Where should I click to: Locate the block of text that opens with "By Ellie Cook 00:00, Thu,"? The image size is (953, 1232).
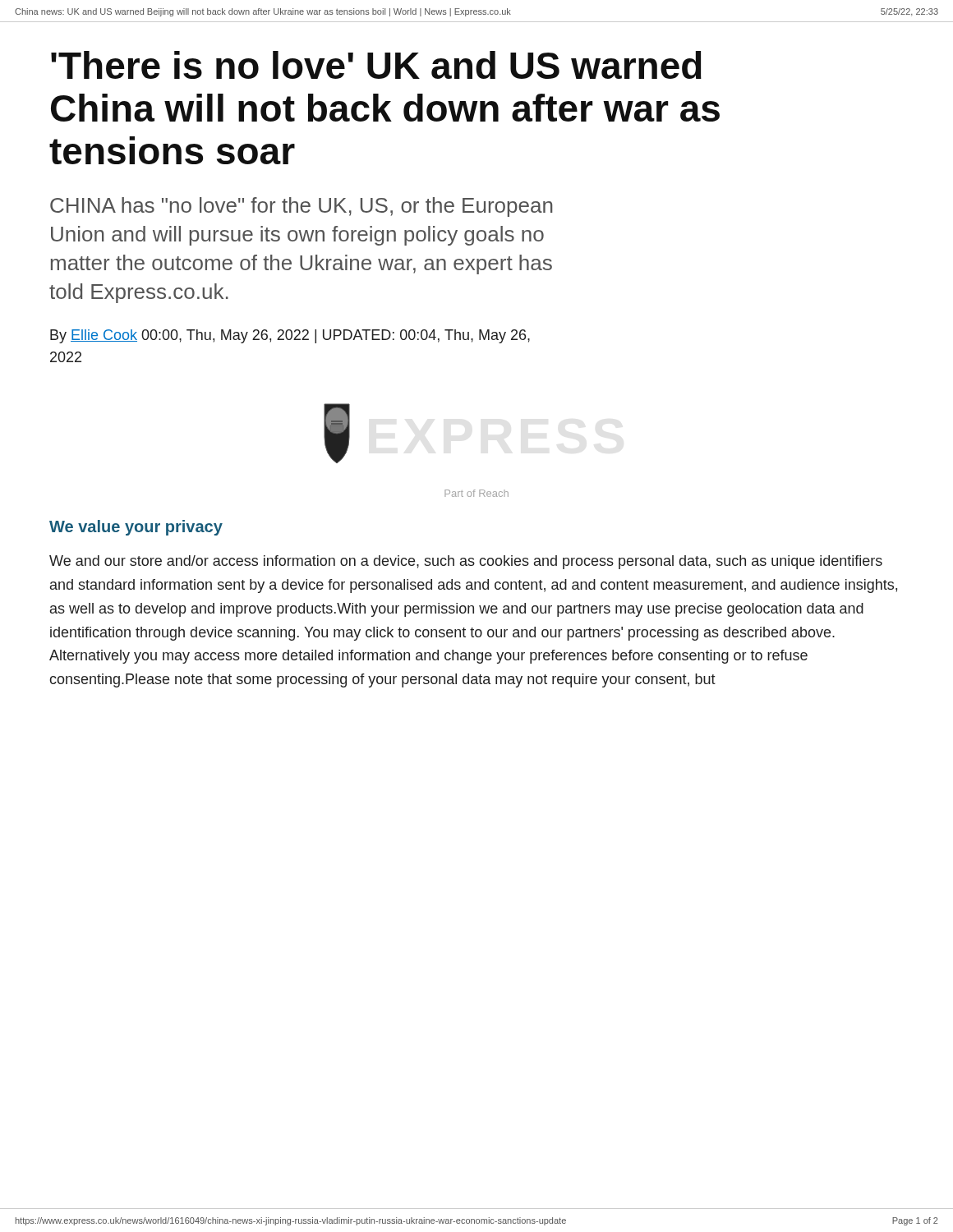[x=290, y=346]
